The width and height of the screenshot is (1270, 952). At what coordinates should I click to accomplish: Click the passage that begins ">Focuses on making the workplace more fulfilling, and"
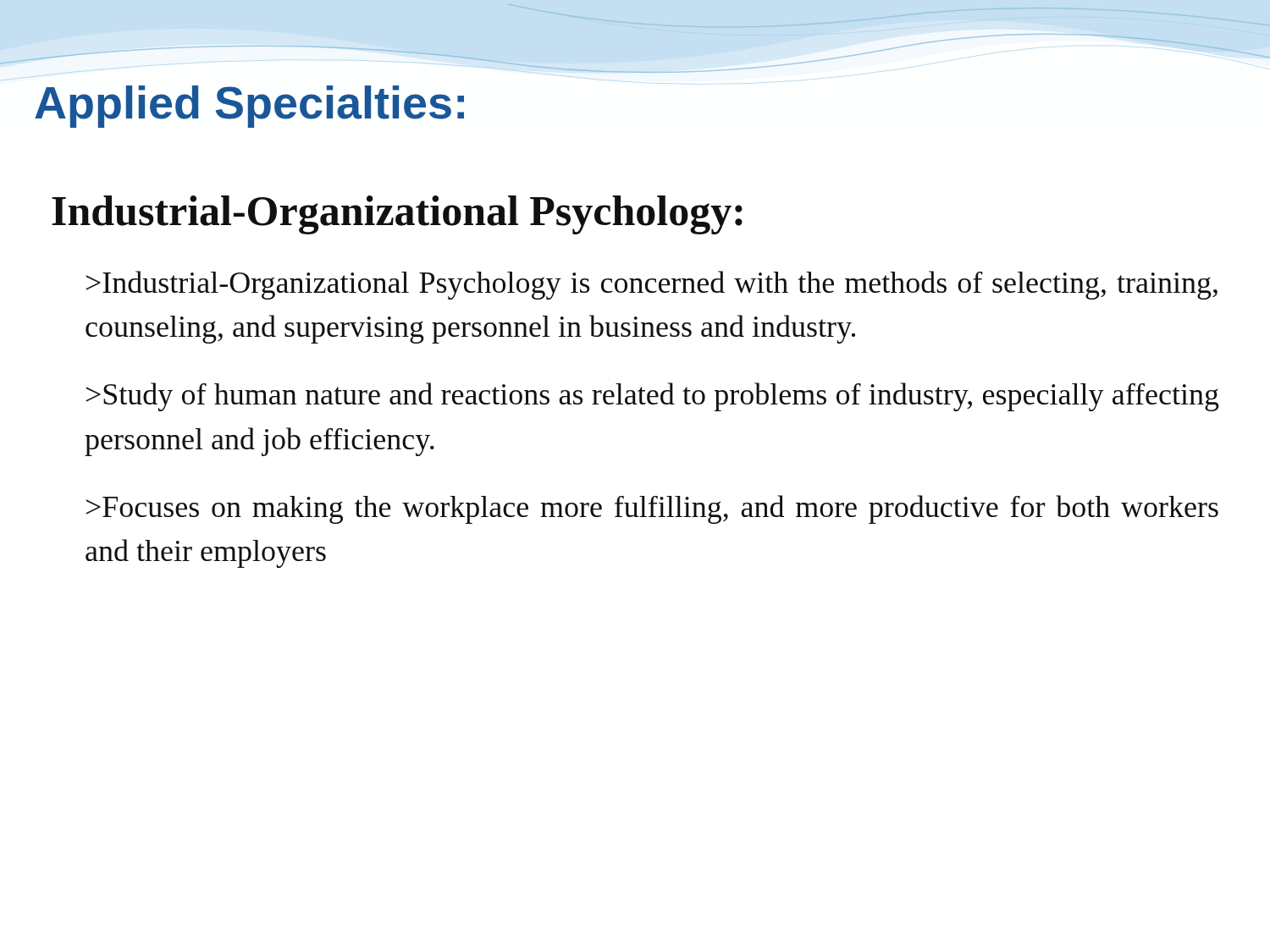[x=652, y=529]
